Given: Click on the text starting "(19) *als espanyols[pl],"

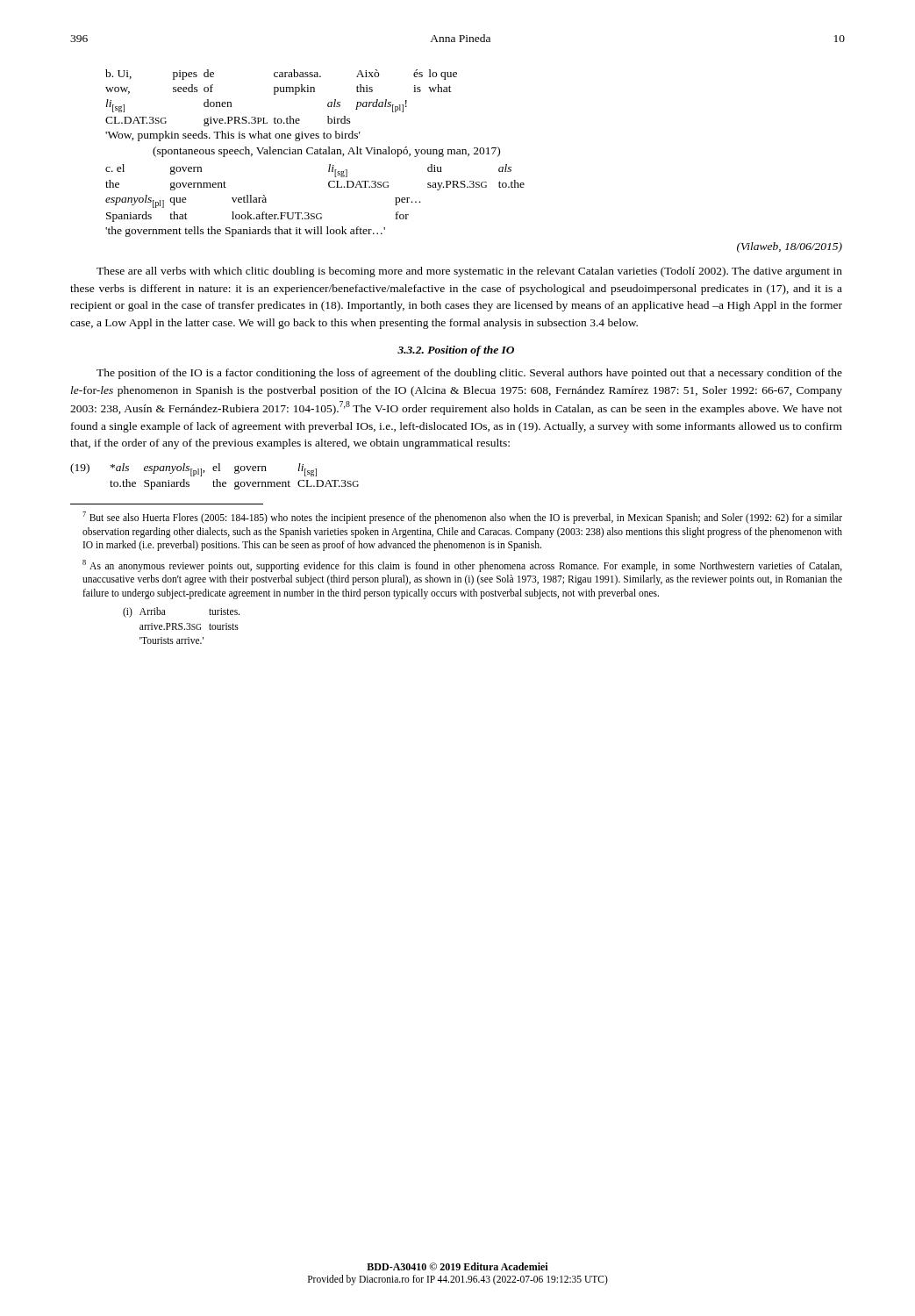Looking at the screenshot, I should [x=193, y=470].
